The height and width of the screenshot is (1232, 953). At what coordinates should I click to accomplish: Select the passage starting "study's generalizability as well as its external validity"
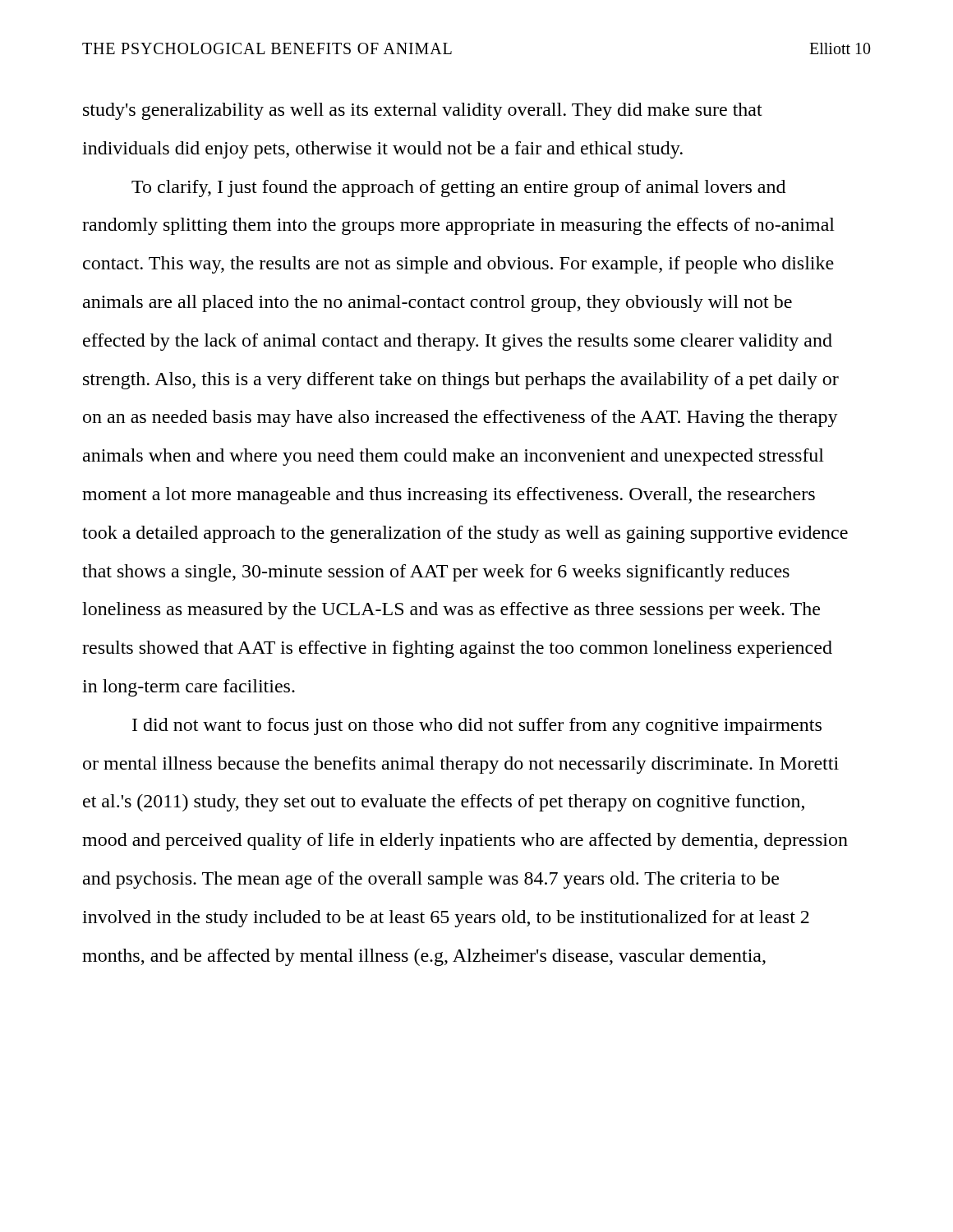point(423,111)
